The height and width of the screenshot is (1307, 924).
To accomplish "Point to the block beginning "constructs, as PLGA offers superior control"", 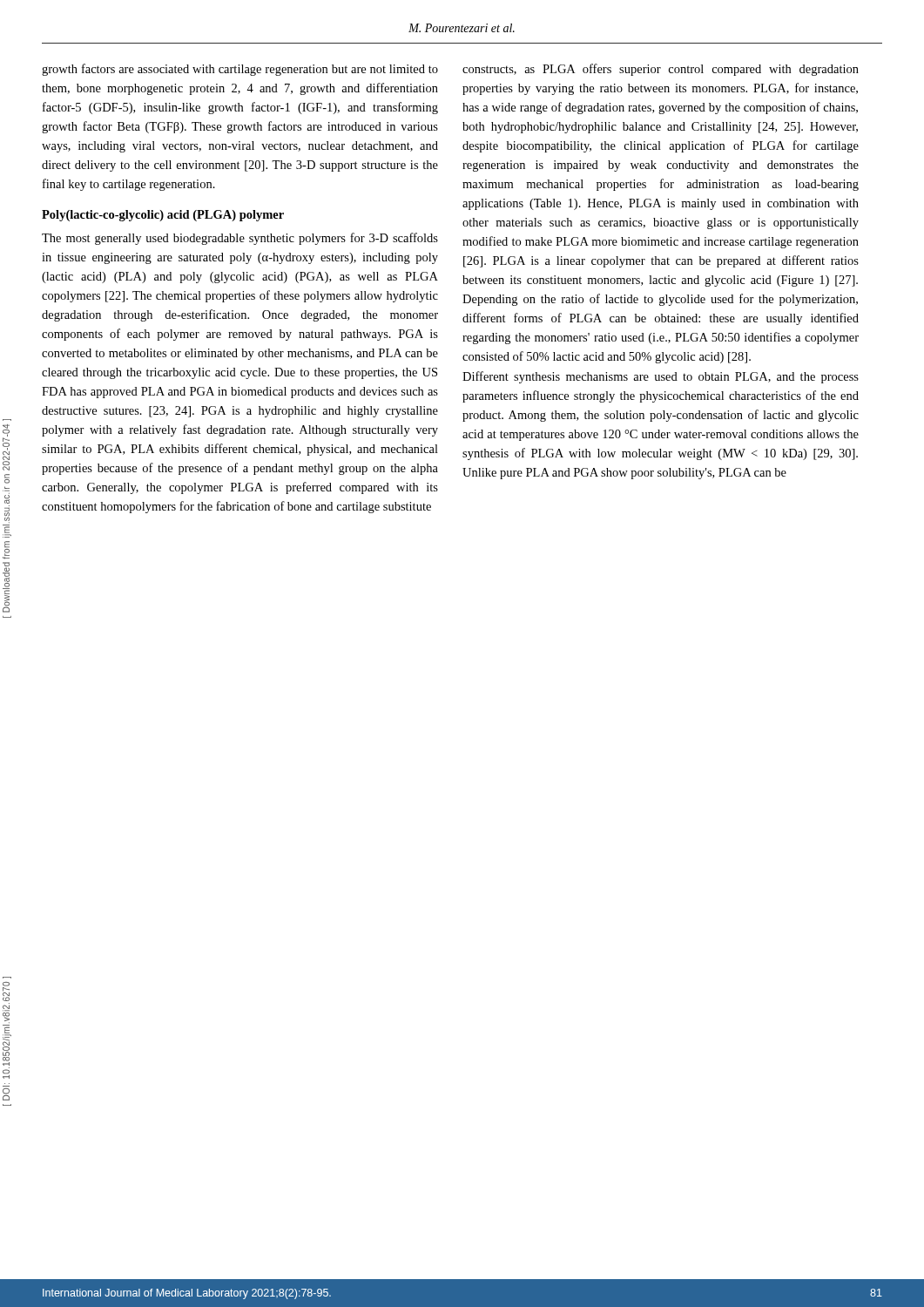I will 661,213.
